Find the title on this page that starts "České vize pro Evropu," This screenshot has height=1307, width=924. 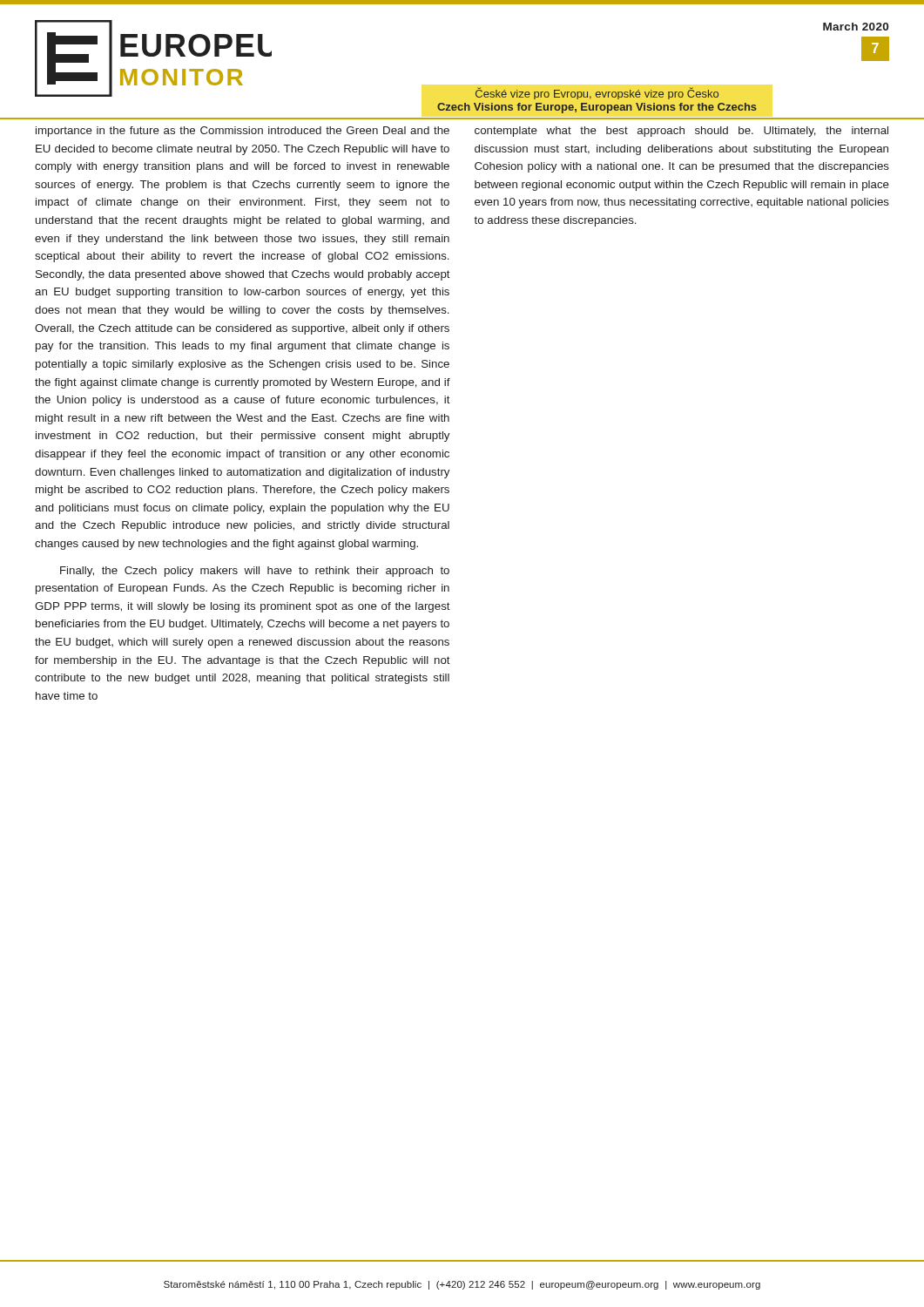[x=597, y=101]
